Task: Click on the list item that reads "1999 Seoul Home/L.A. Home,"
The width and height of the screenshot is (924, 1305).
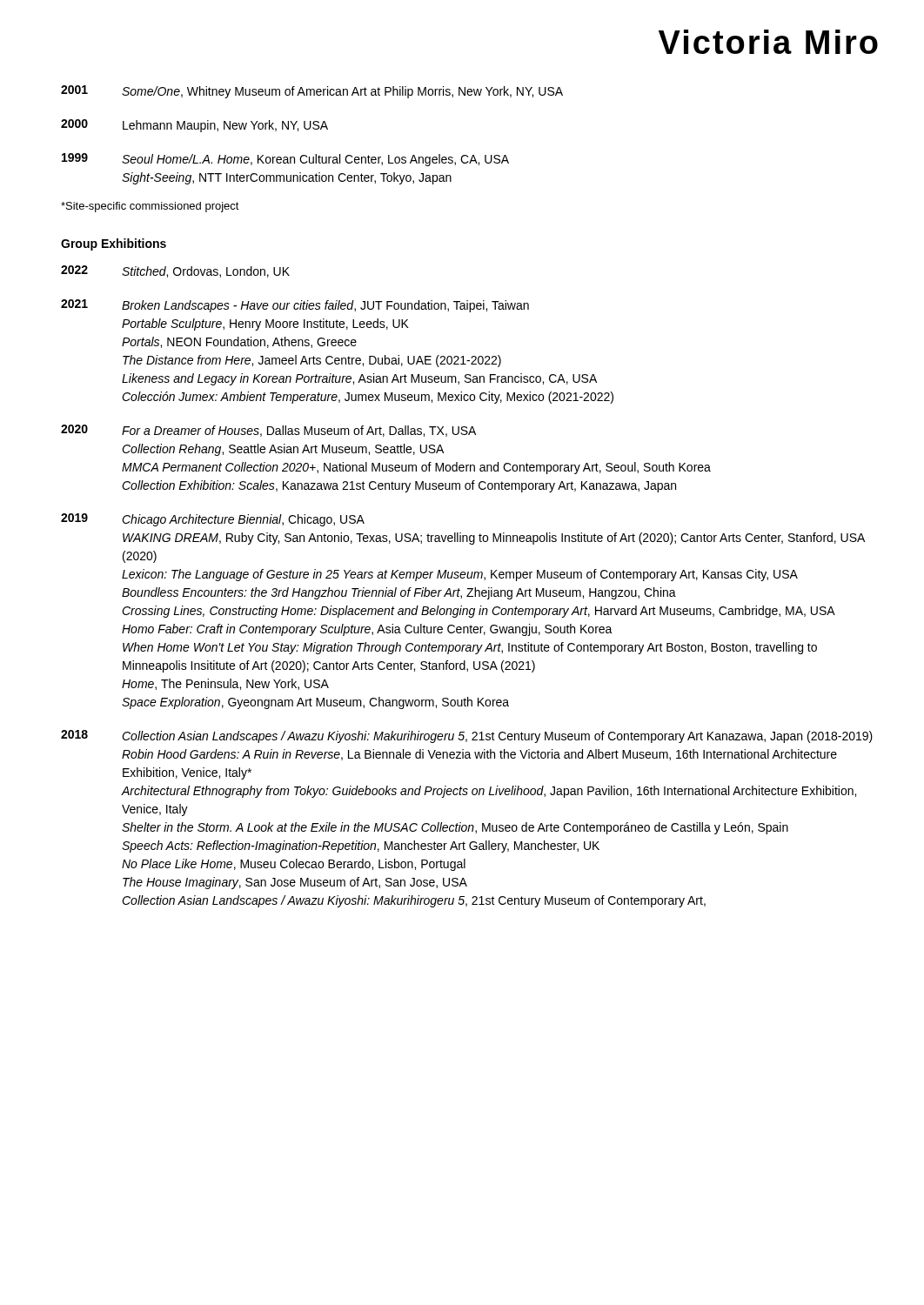Action: pos(285,169)
